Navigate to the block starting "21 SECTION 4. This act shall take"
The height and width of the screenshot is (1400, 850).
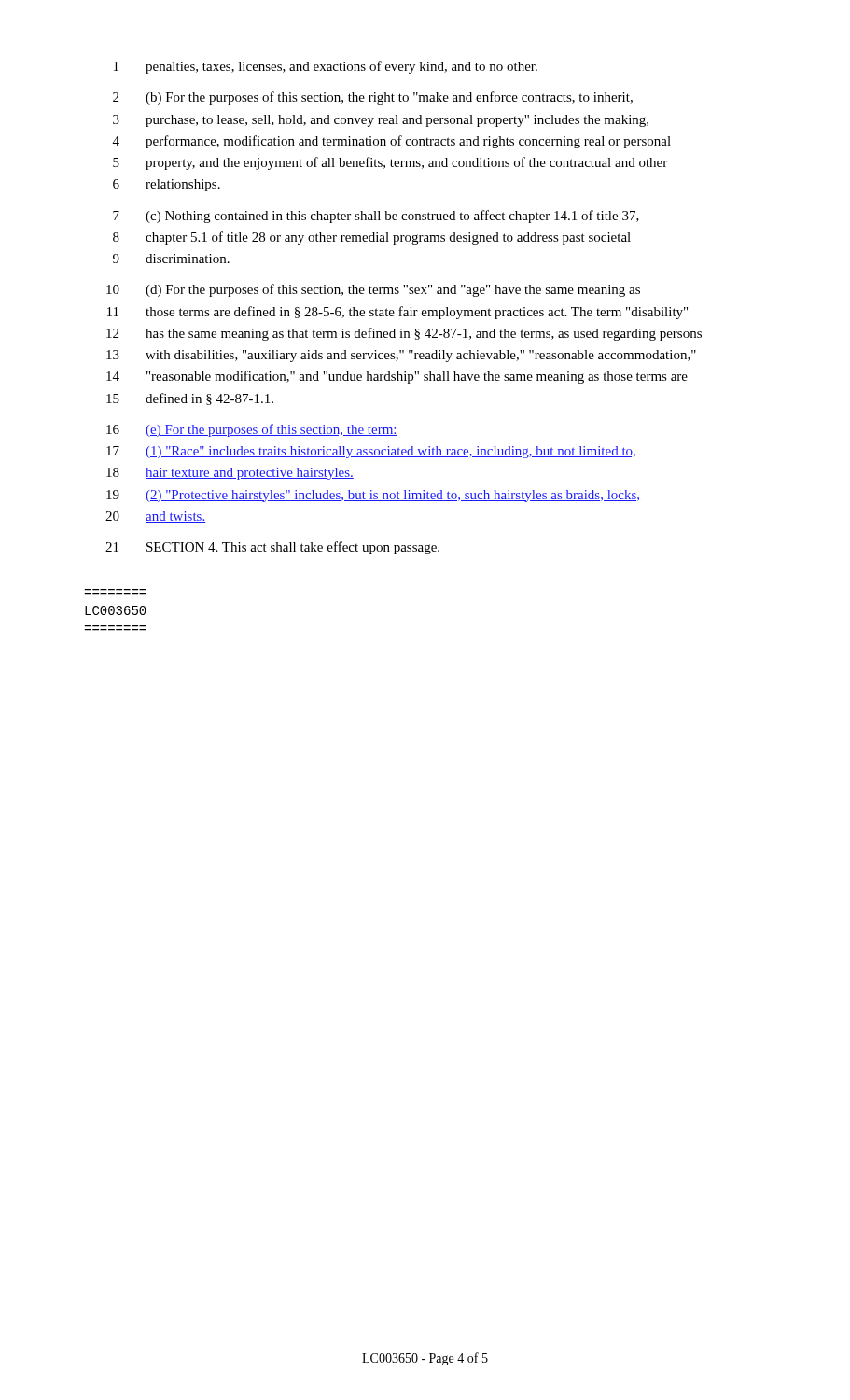pyautogui.click(x=425, y=547)
